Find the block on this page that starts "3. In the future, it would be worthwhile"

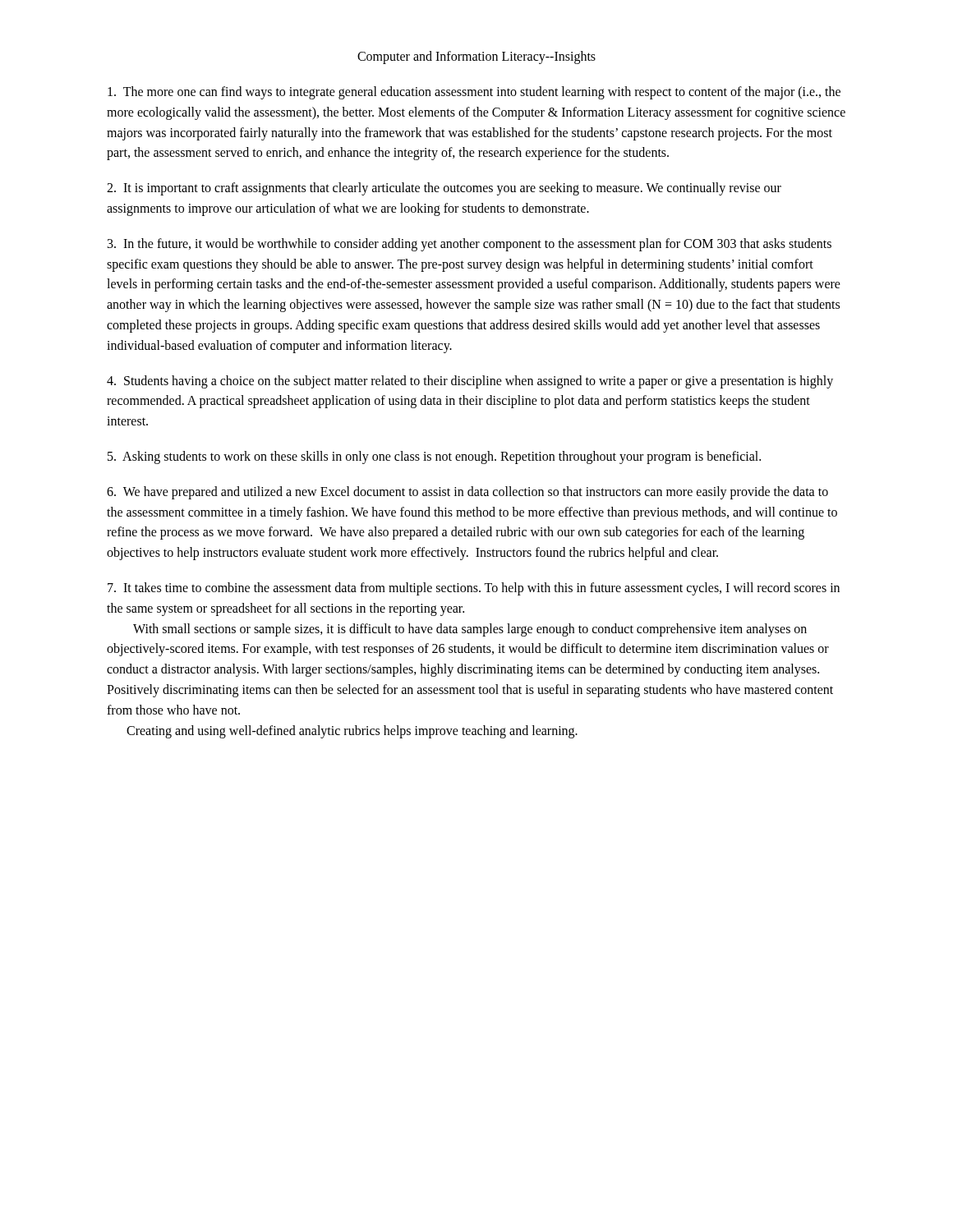pyautogui.click(x=474, y=294)
